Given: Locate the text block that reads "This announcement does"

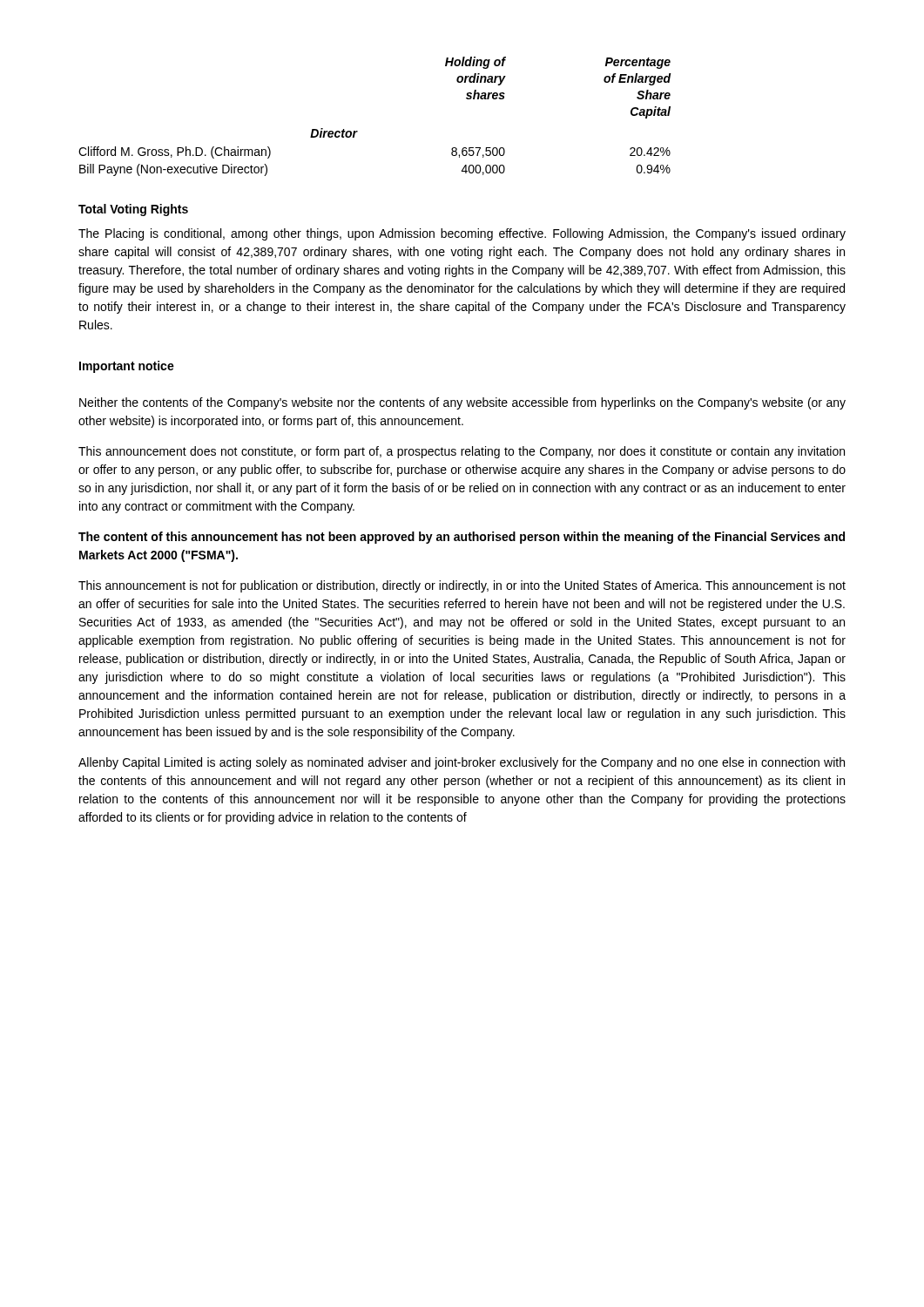Looking at the screenshot, I should tap(462, 479).
